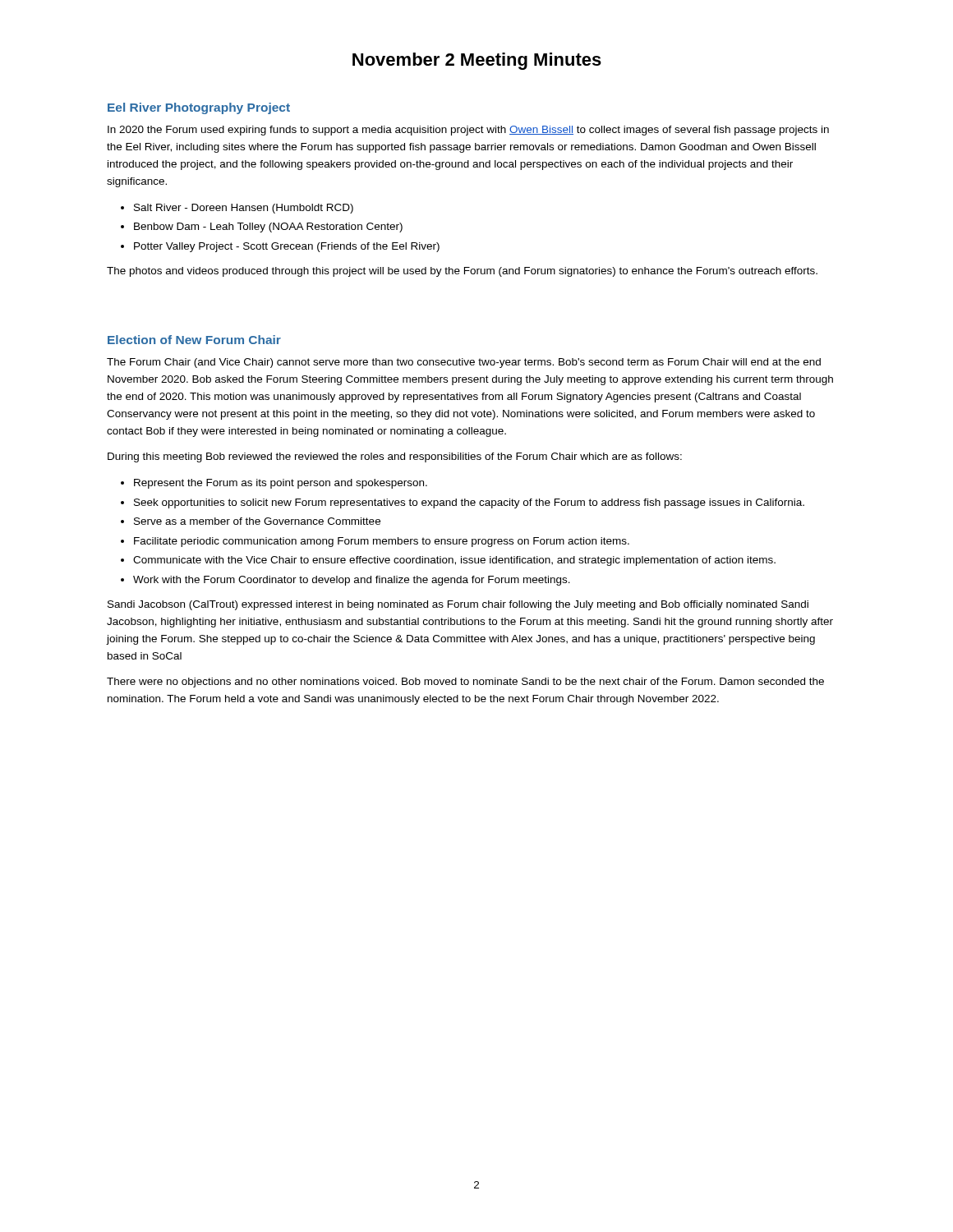
Task: Locate the text "Salt River - Doreen Hansen (Humboldt RCD)"
Action: click(243, 207)
